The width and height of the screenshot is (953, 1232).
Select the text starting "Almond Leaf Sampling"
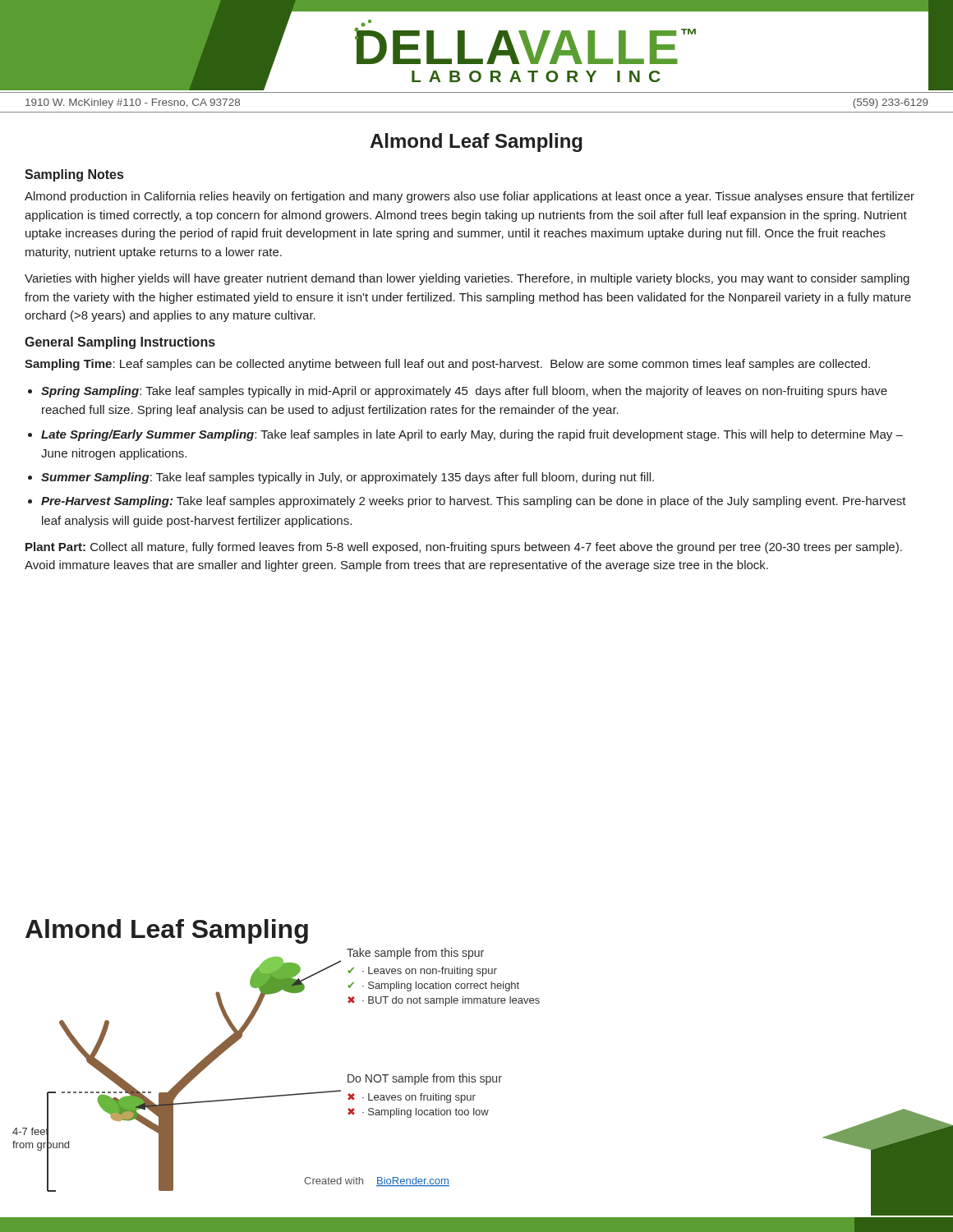[476, 141]
